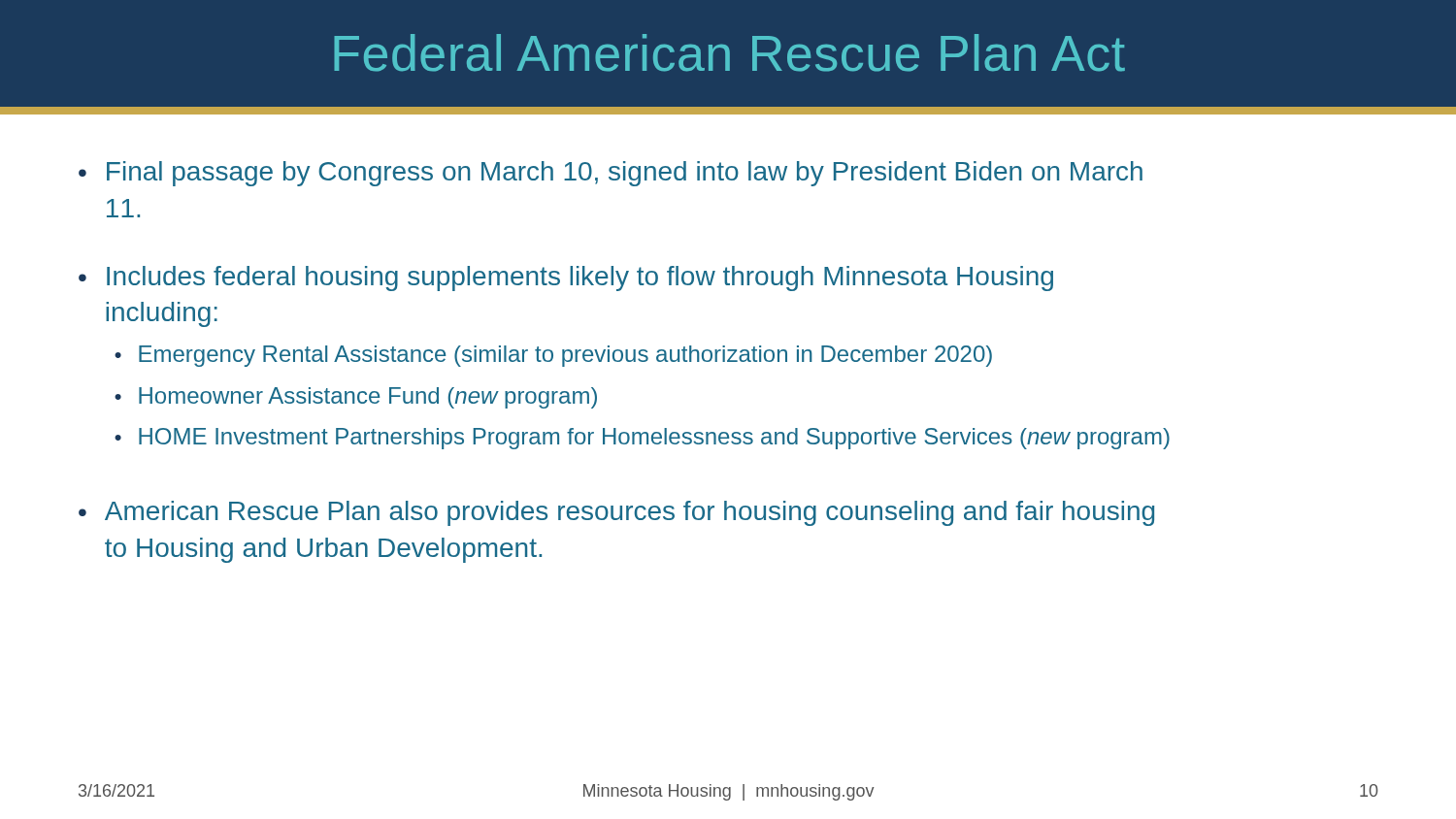The width and height of the screenshot is (1456, 819).
Task: Find the list item containing "• American Rescue Plan also"
Action: click(617, 530)
